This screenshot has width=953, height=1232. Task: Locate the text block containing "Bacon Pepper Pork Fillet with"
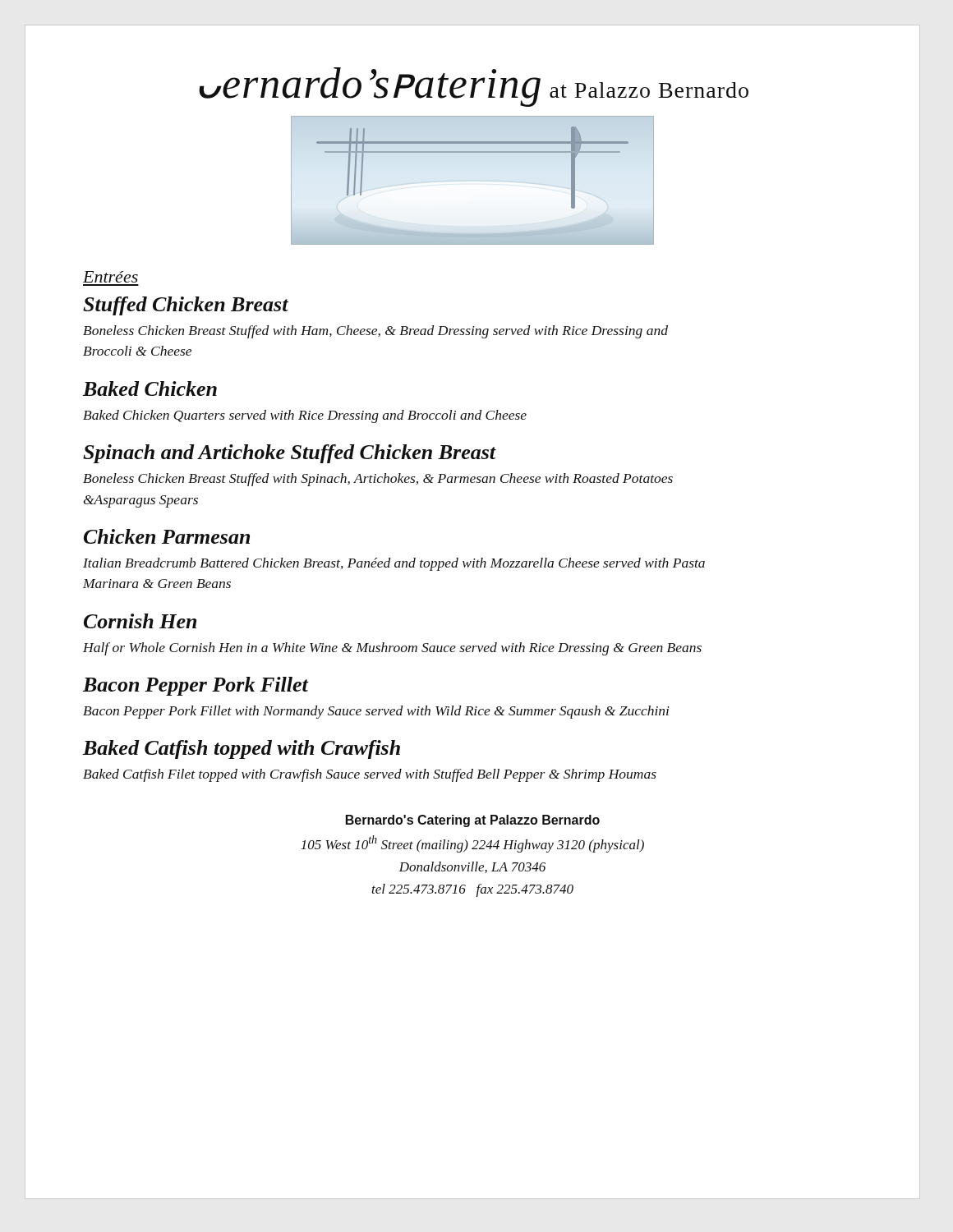[x=472, y=711]
